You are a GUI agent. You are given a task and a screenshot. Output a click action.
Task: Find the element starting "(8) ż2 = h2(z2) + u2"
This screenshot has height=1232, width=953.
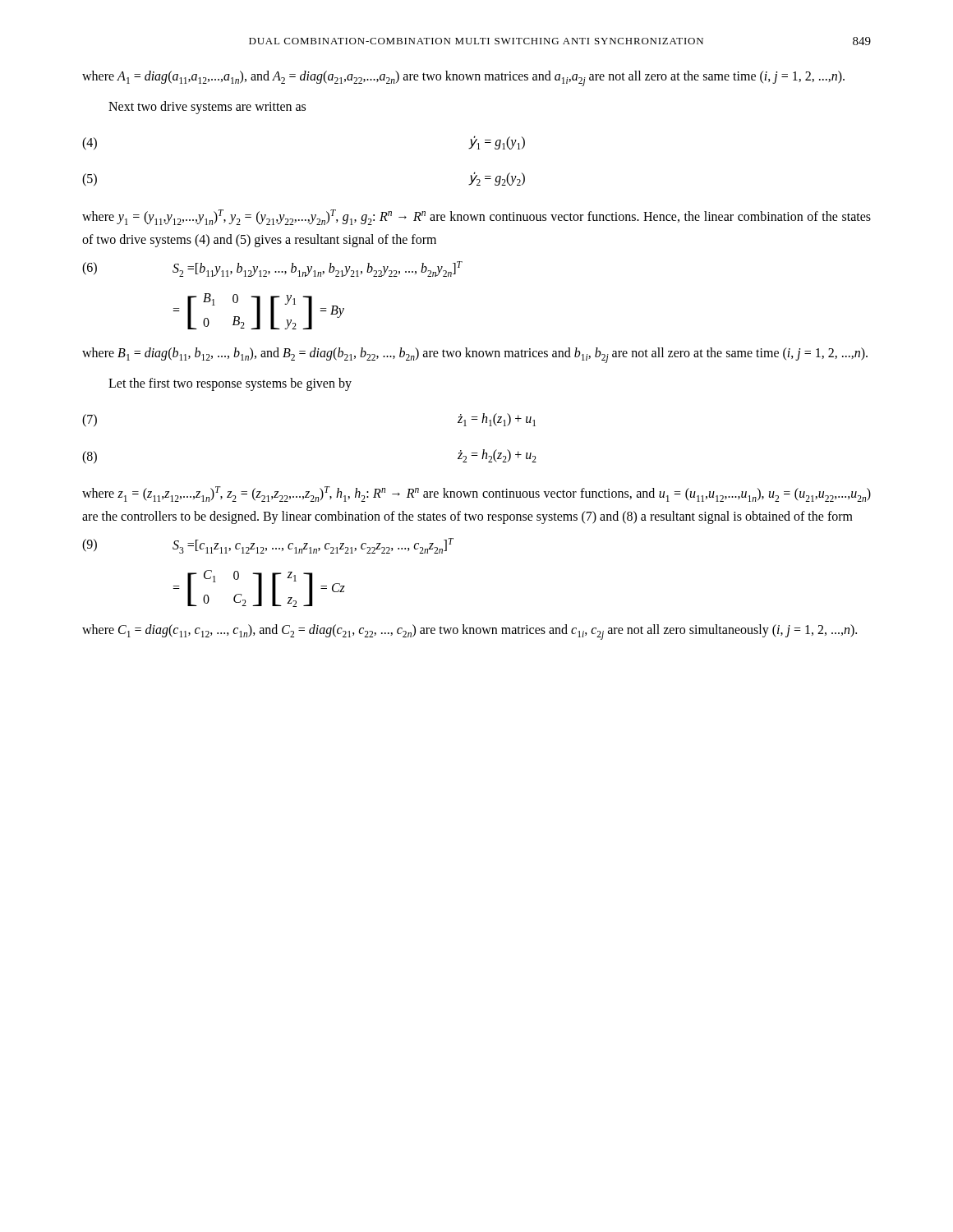[476, 456]
